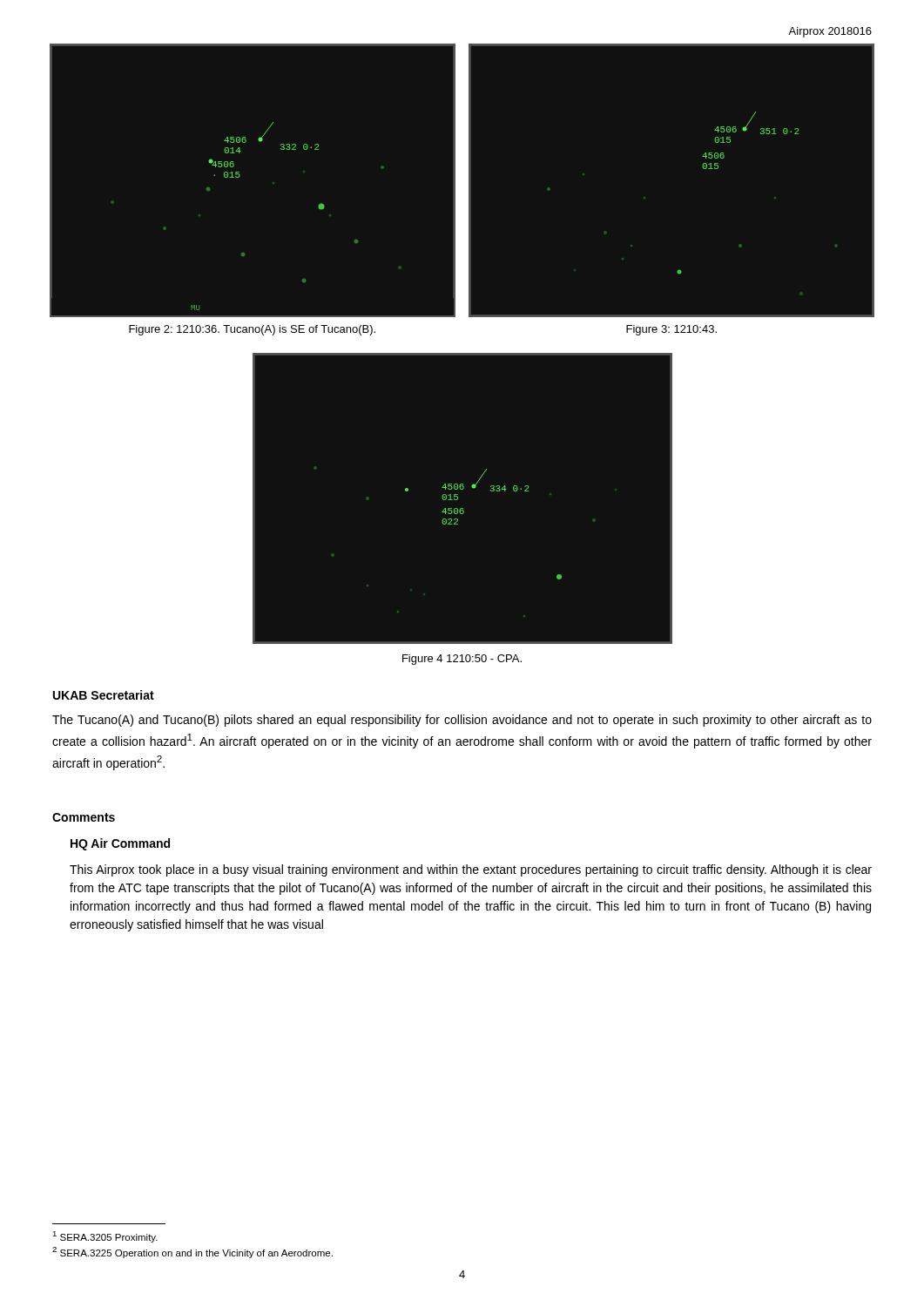Image resolution: width=924 pixels, height=1307 pixels.
Task: Locate the footnote containing "2 SERA.3225 Operation"
Action: (193, 1251)
